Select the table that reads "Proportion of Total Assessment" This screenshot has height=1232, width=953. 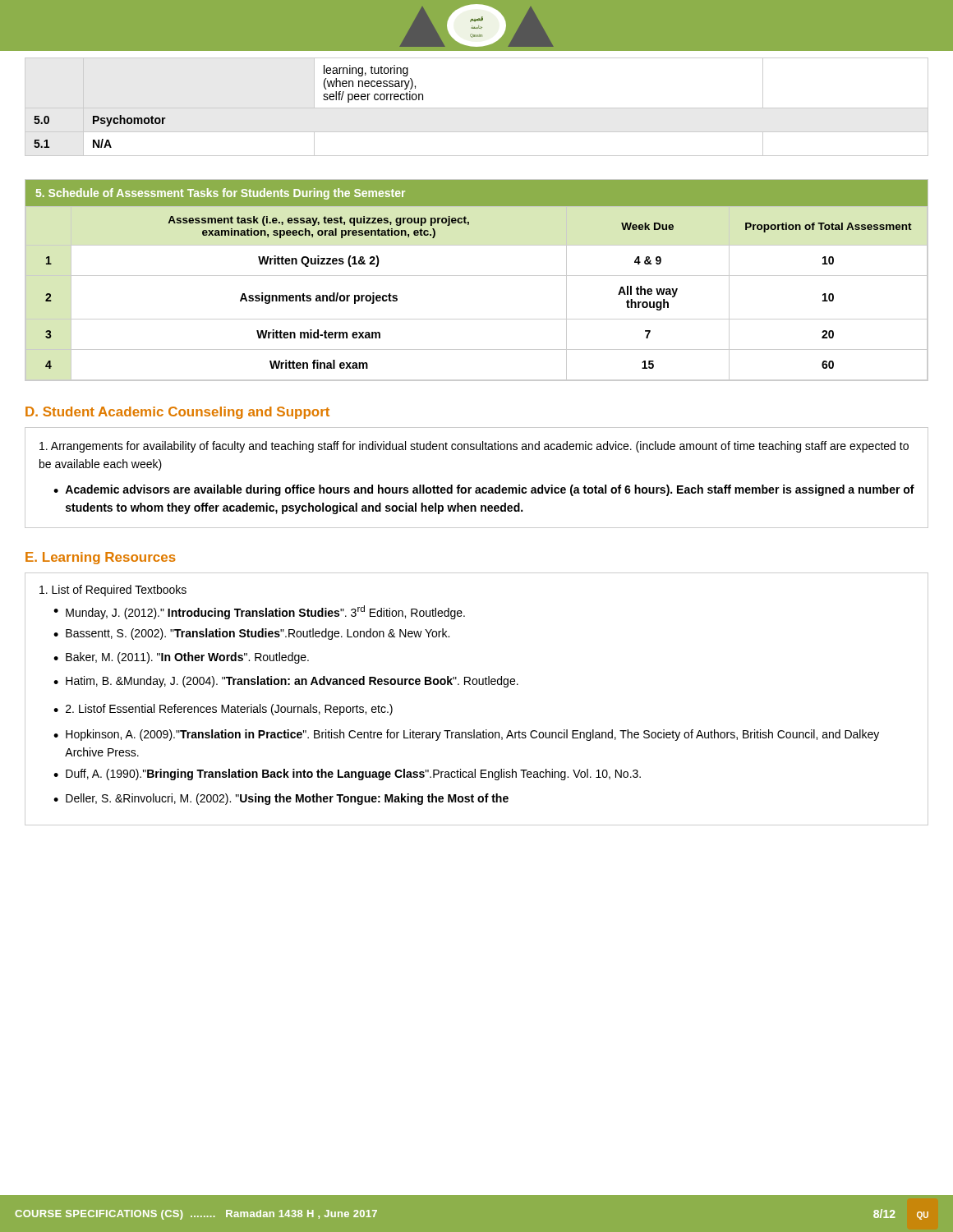[476, 280]
